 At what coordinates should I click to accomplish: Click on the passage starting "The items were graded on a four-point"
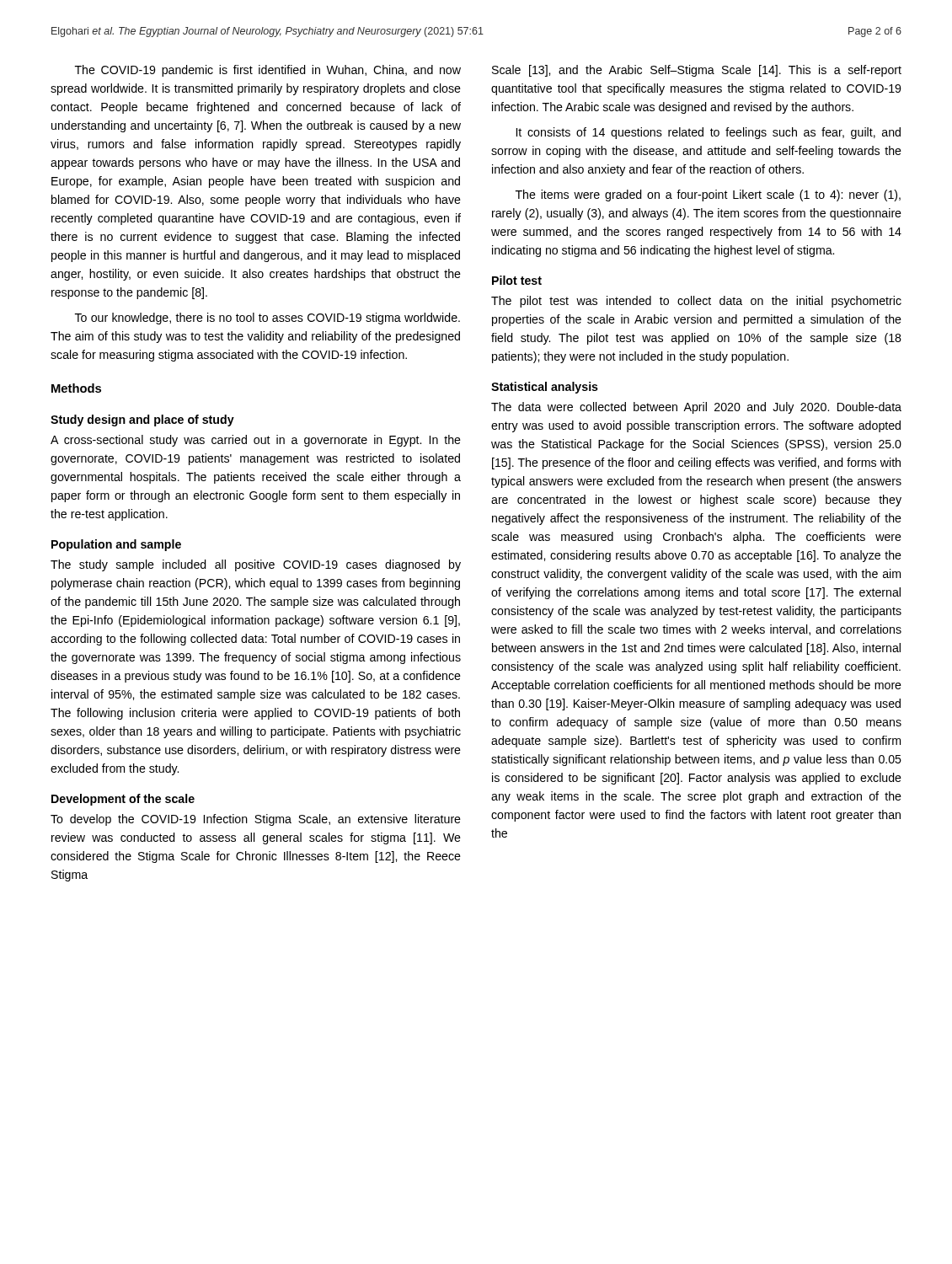click(x=696, y=222)
